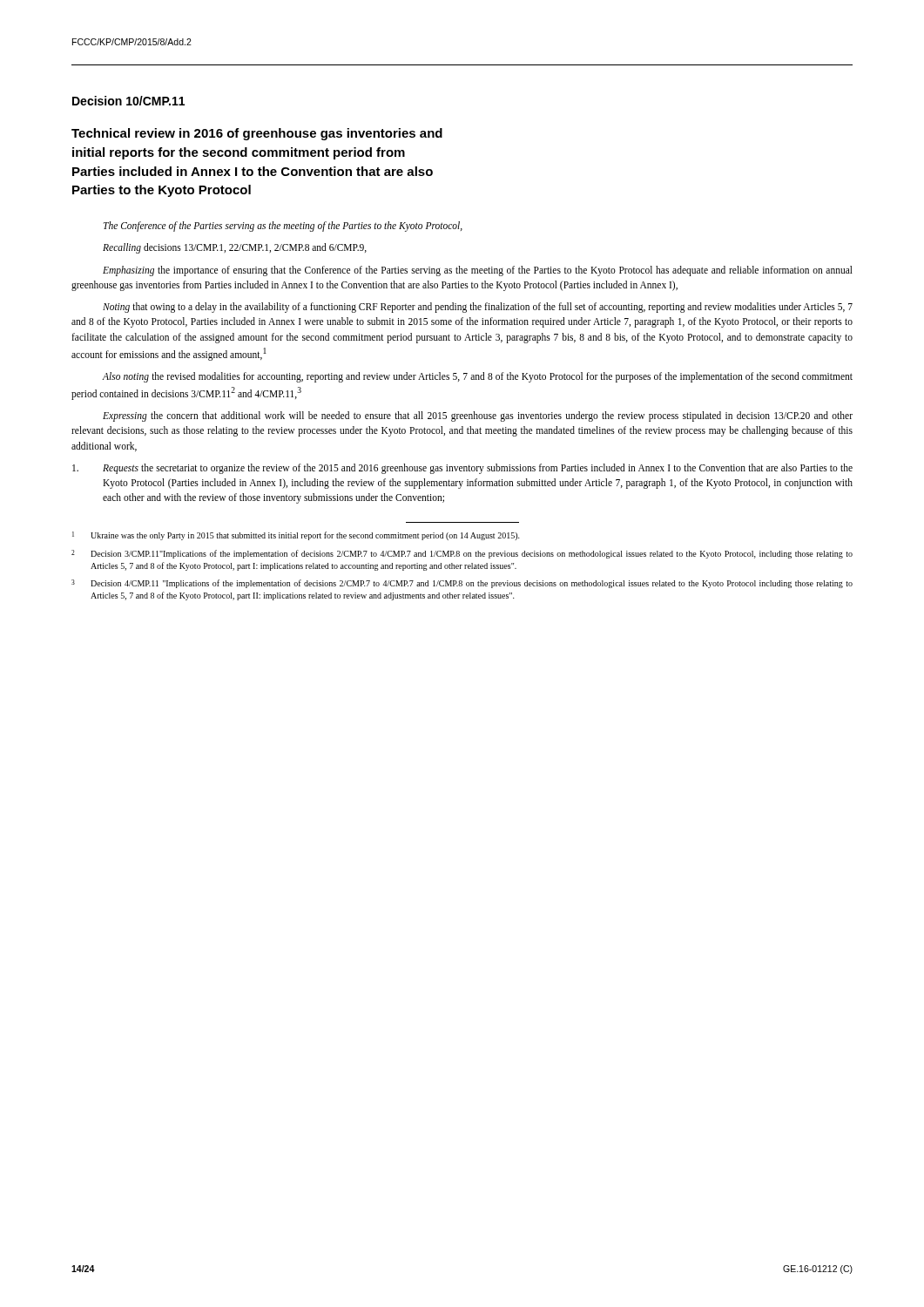
Task: Click the title
Action: (x=257, y=161)
